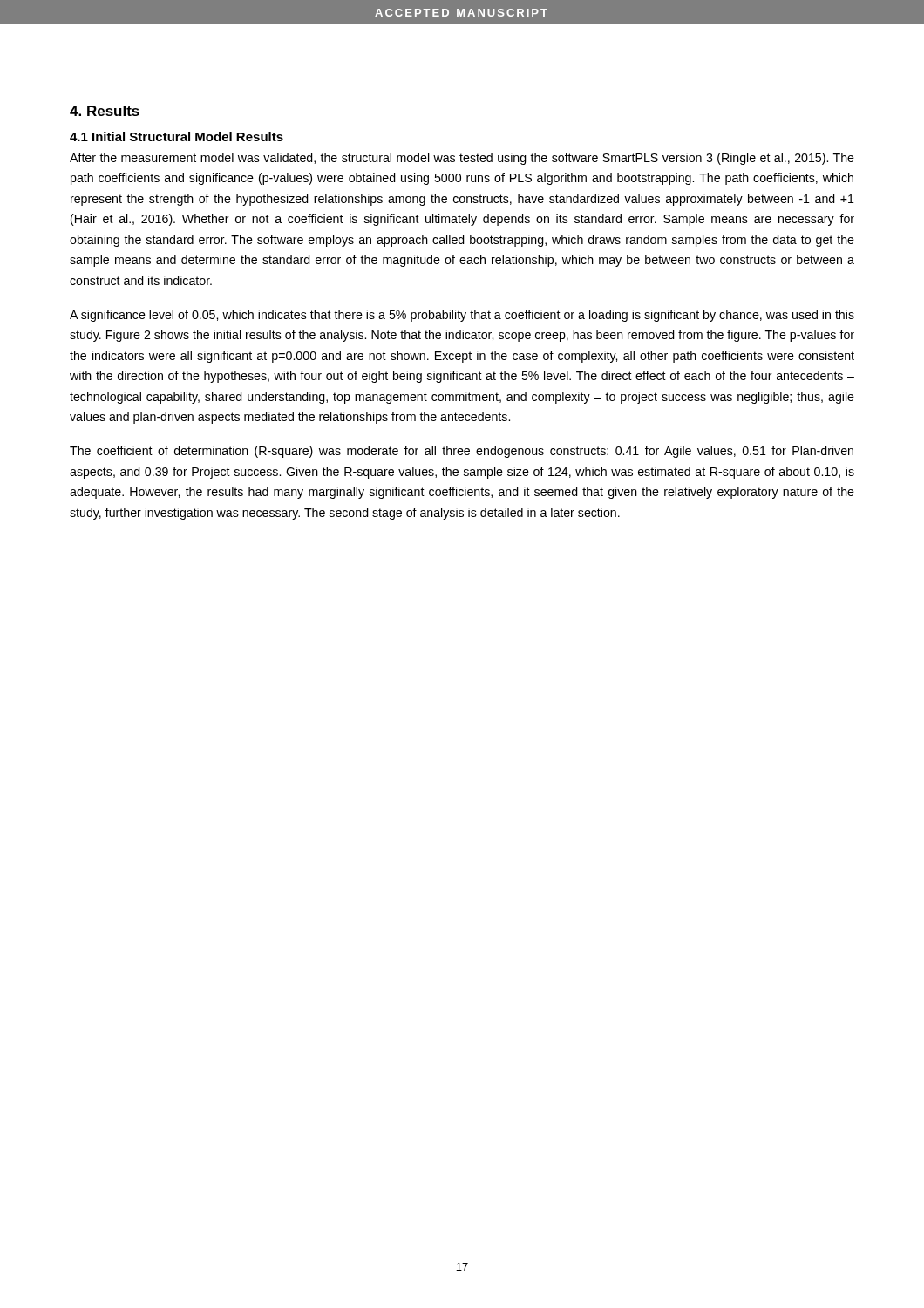Locate the passage starting "After the measurement model was validated, the"
Screen dimensions: 1308x924
pyautogui.click(x=462, y=219)
